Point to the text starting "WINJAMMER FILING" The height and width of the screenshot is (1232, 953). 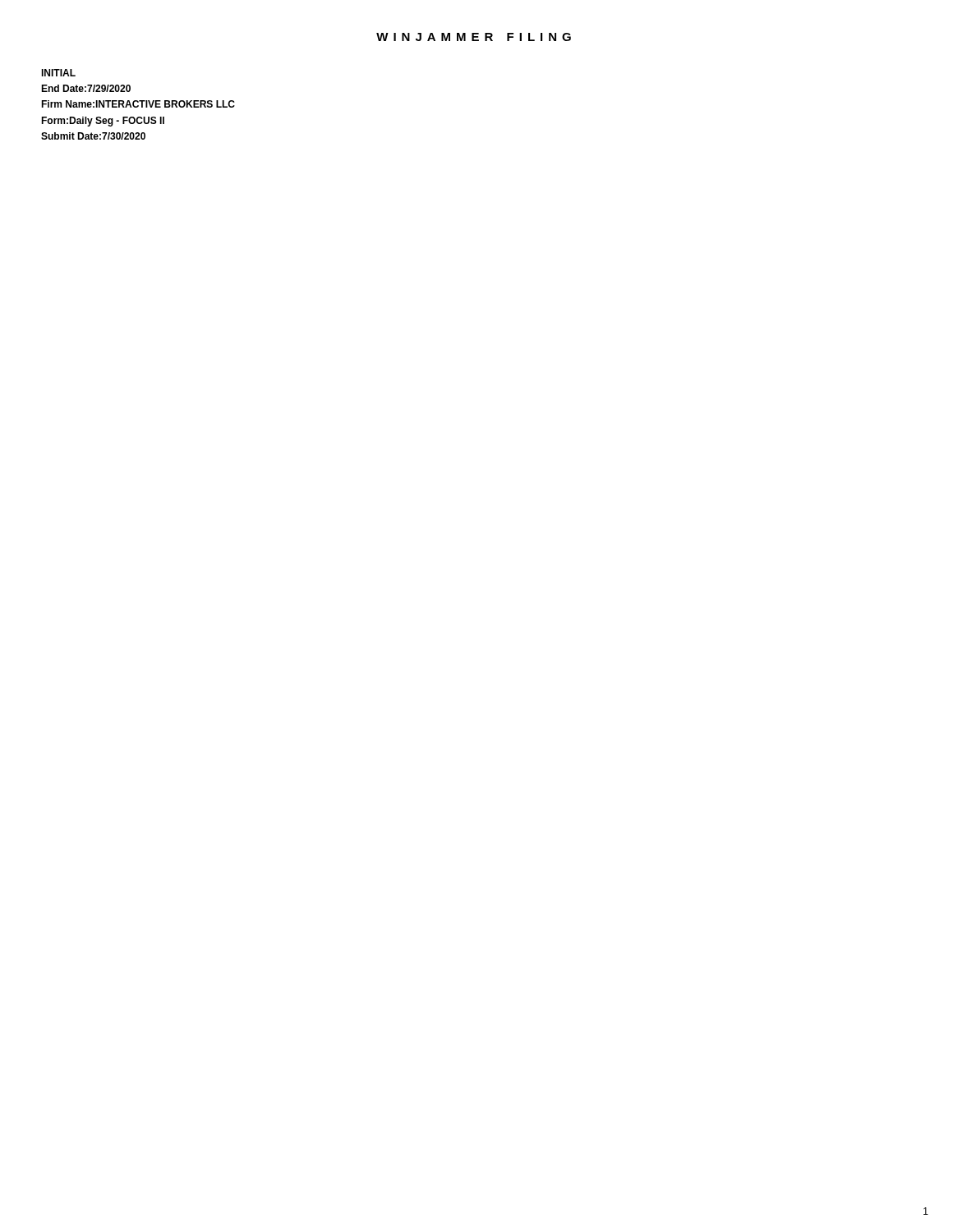476,37
